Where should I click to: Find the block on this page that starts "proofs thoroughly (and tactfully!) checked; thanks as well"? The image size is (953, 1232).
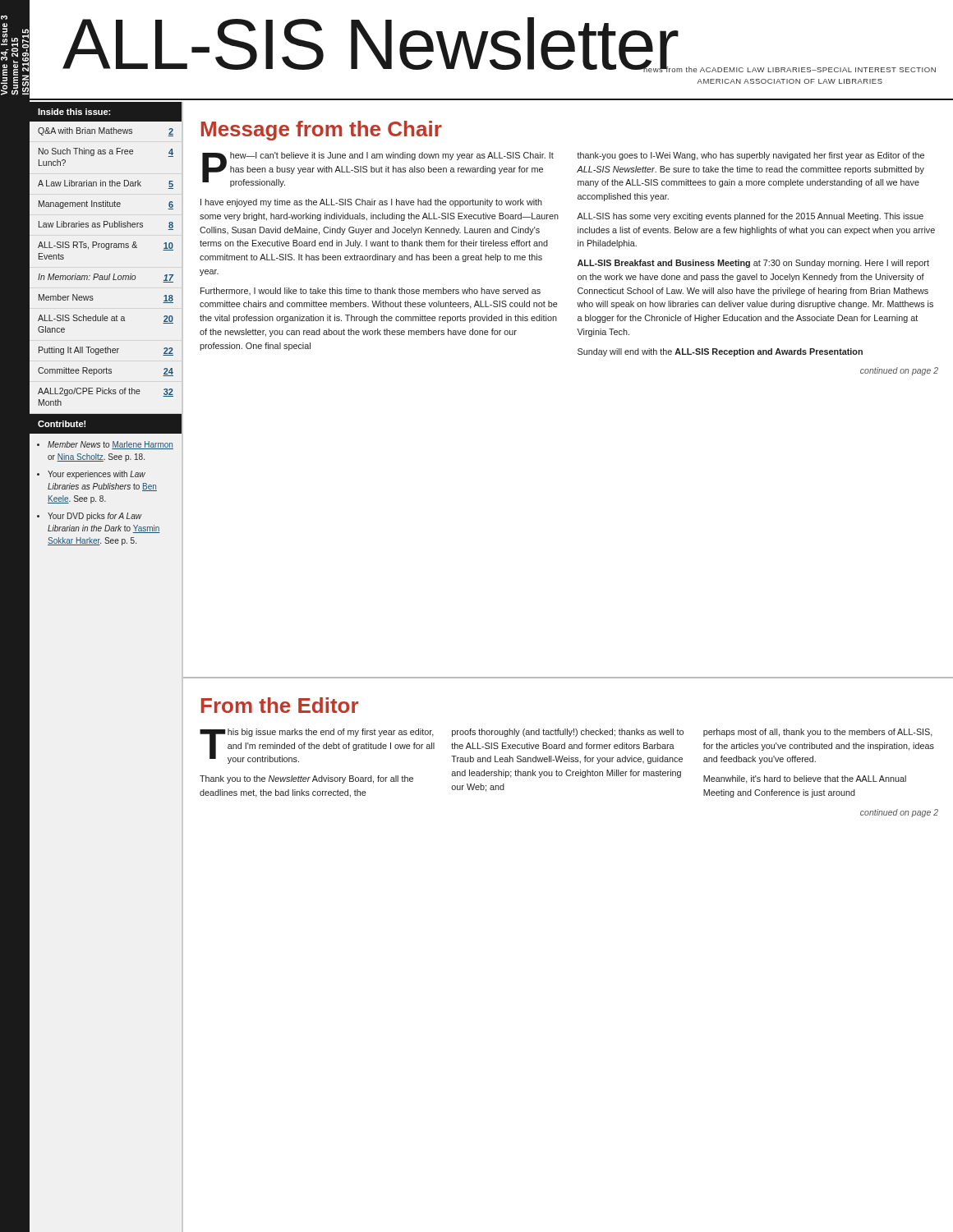[x=569, y=760]
